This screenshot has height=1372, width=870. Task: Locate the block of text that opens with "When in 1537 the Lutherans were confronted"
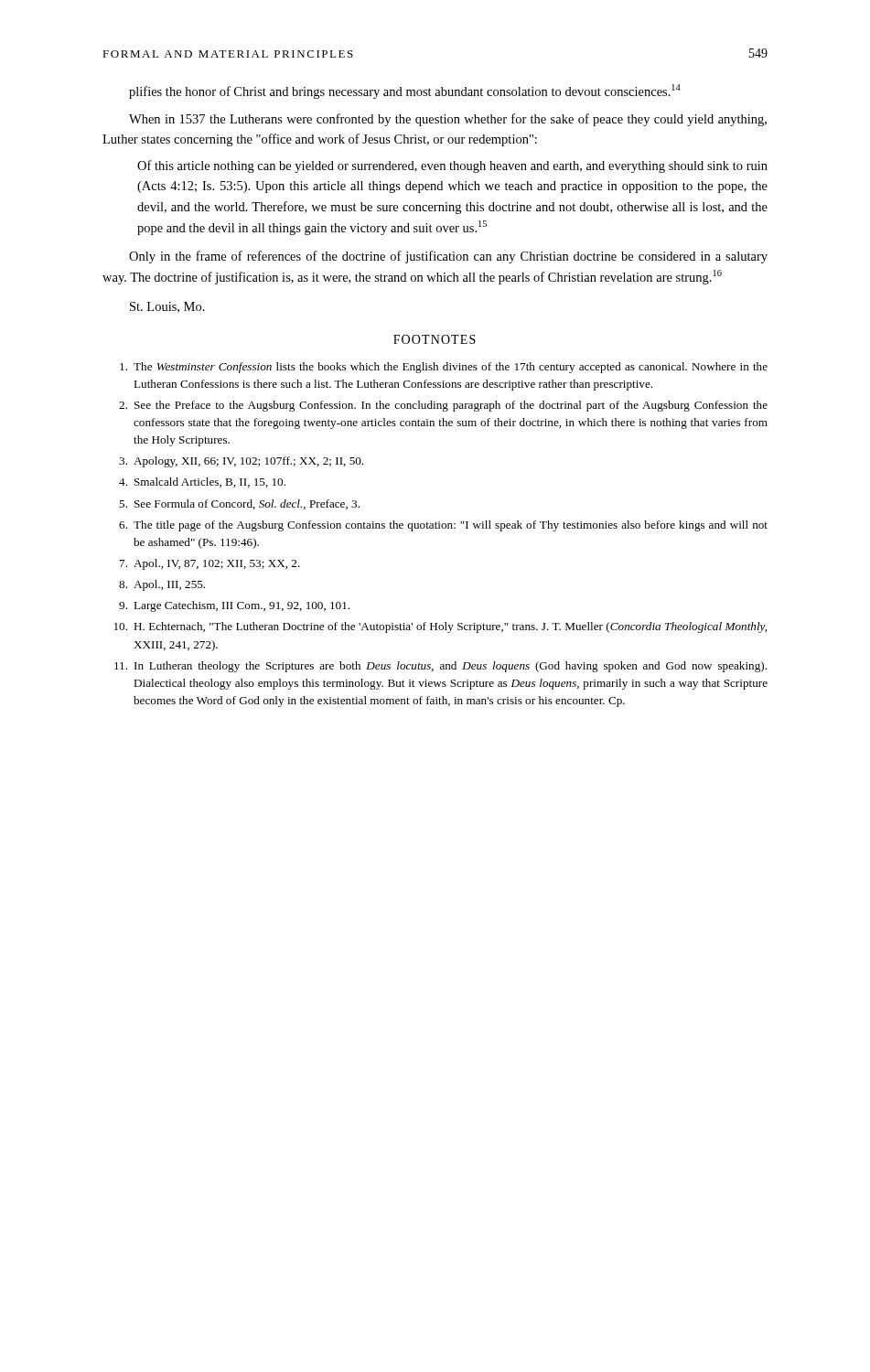[435, 129]
